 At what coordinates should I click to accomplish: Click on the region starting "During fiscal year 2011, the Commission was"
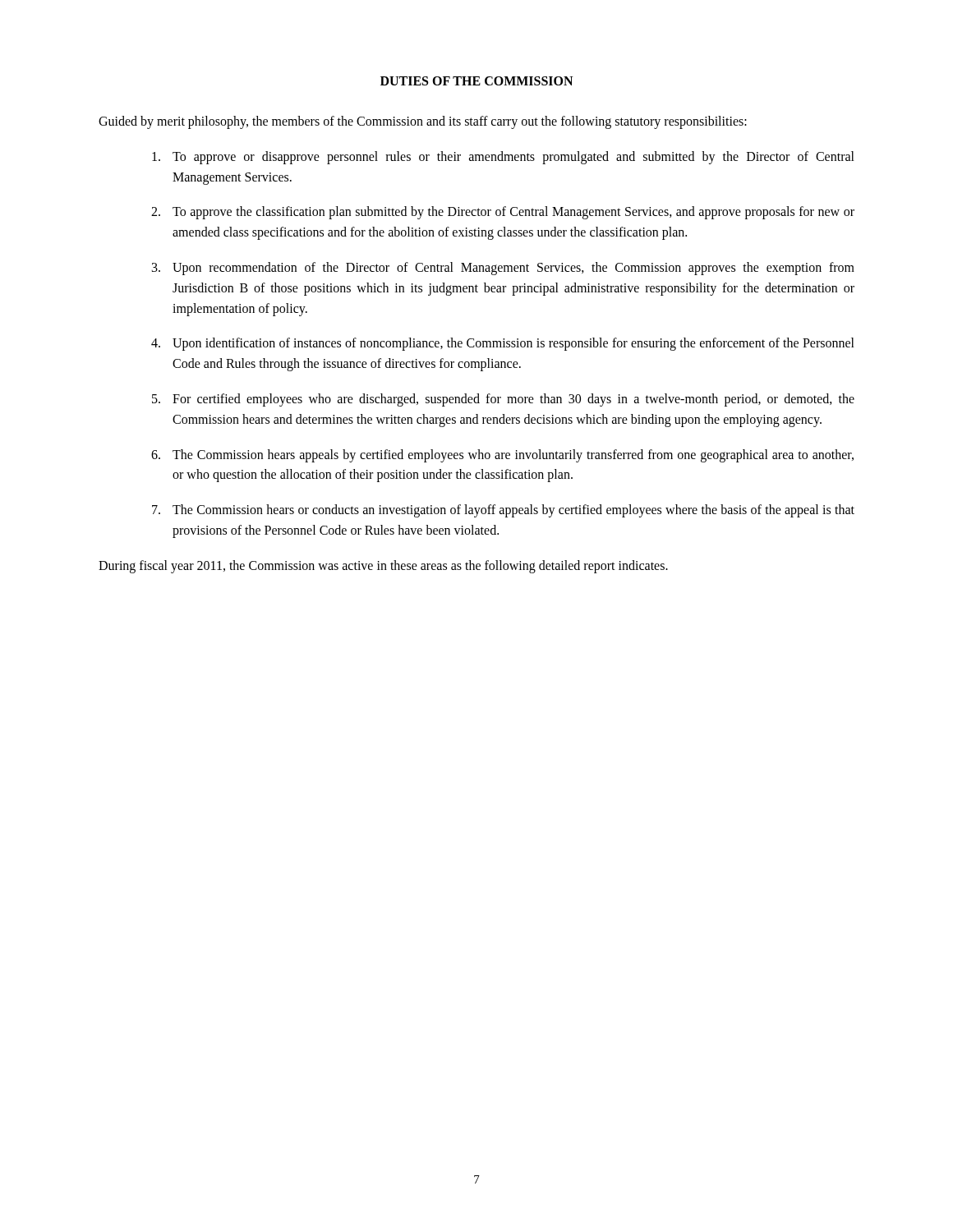click(383, 565)
